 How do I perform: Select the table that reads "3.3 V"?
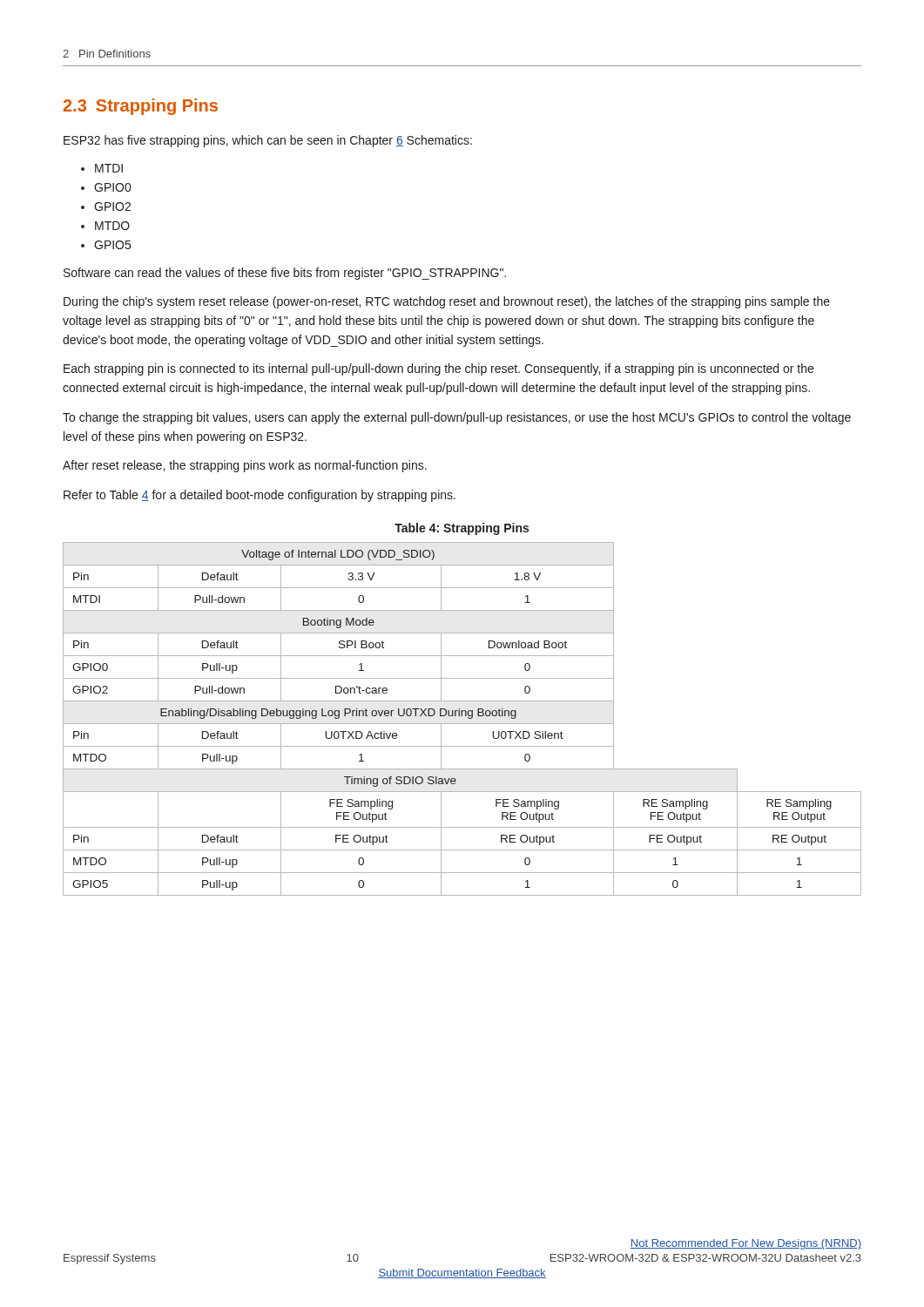[462, 718]
